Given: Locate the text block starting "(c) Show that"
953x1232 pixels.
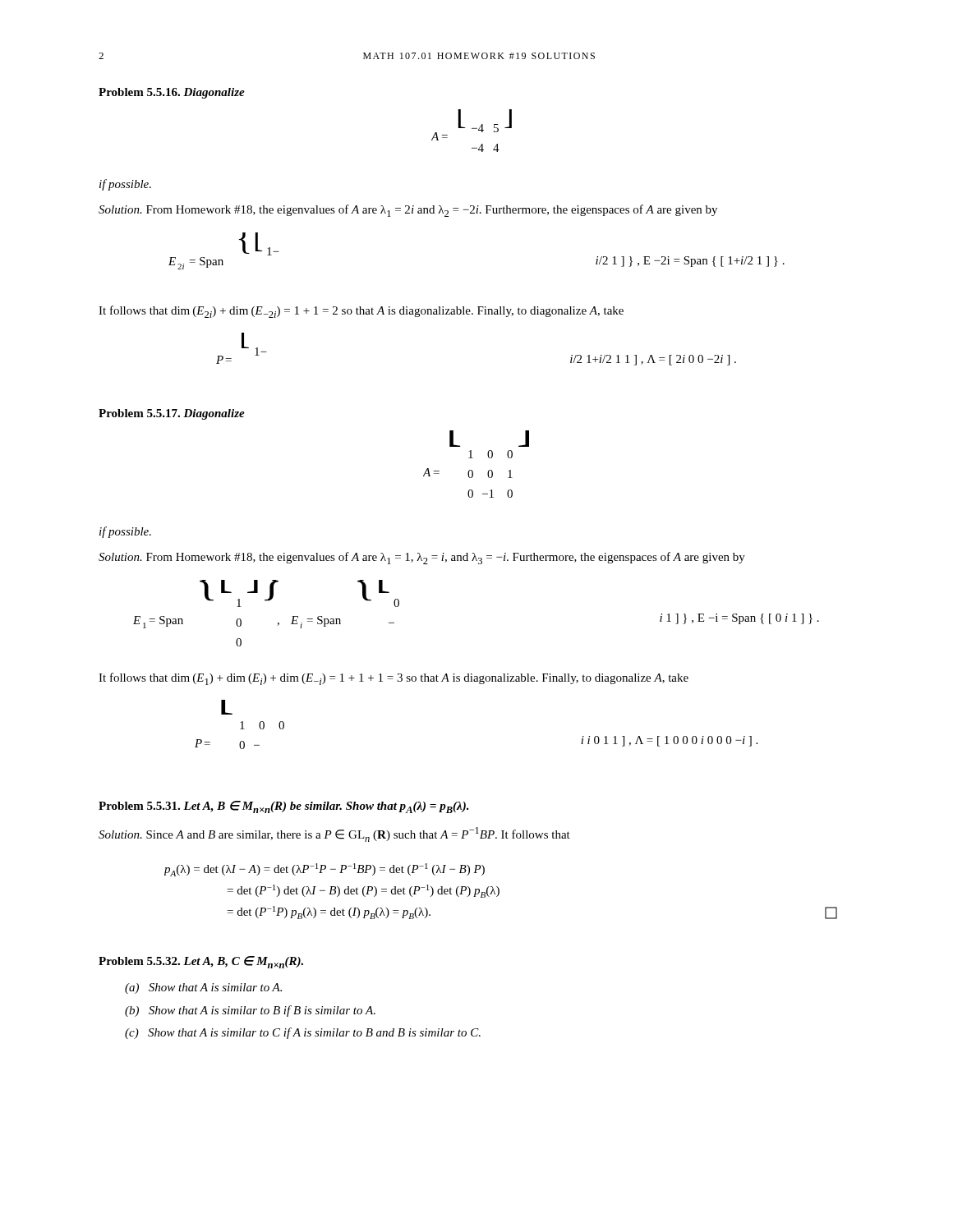Looking at the screenshot, I should pos(303,1032).
